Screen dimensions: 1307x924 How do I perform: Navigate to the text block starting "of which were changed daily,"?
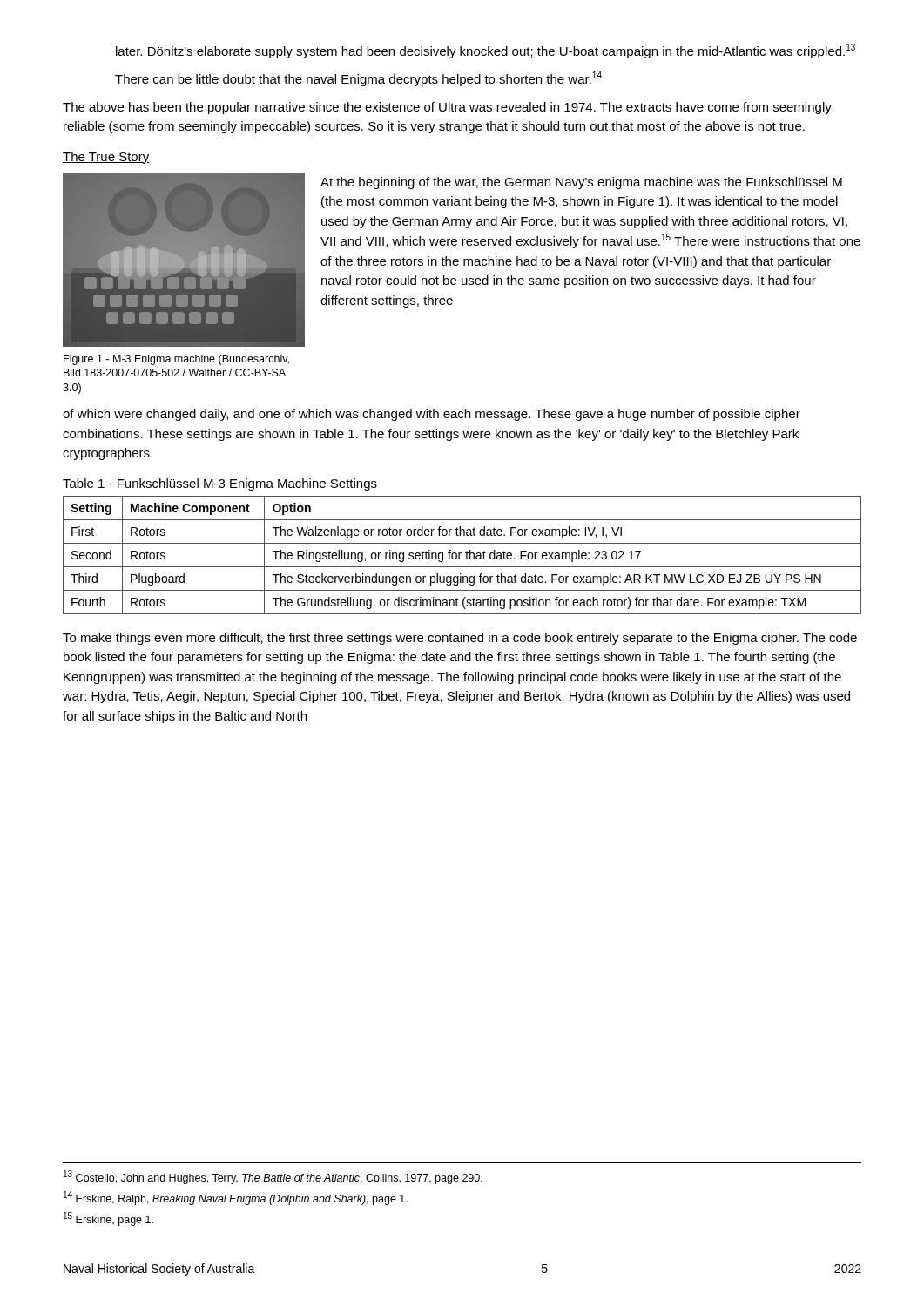[x=431, y=433]
